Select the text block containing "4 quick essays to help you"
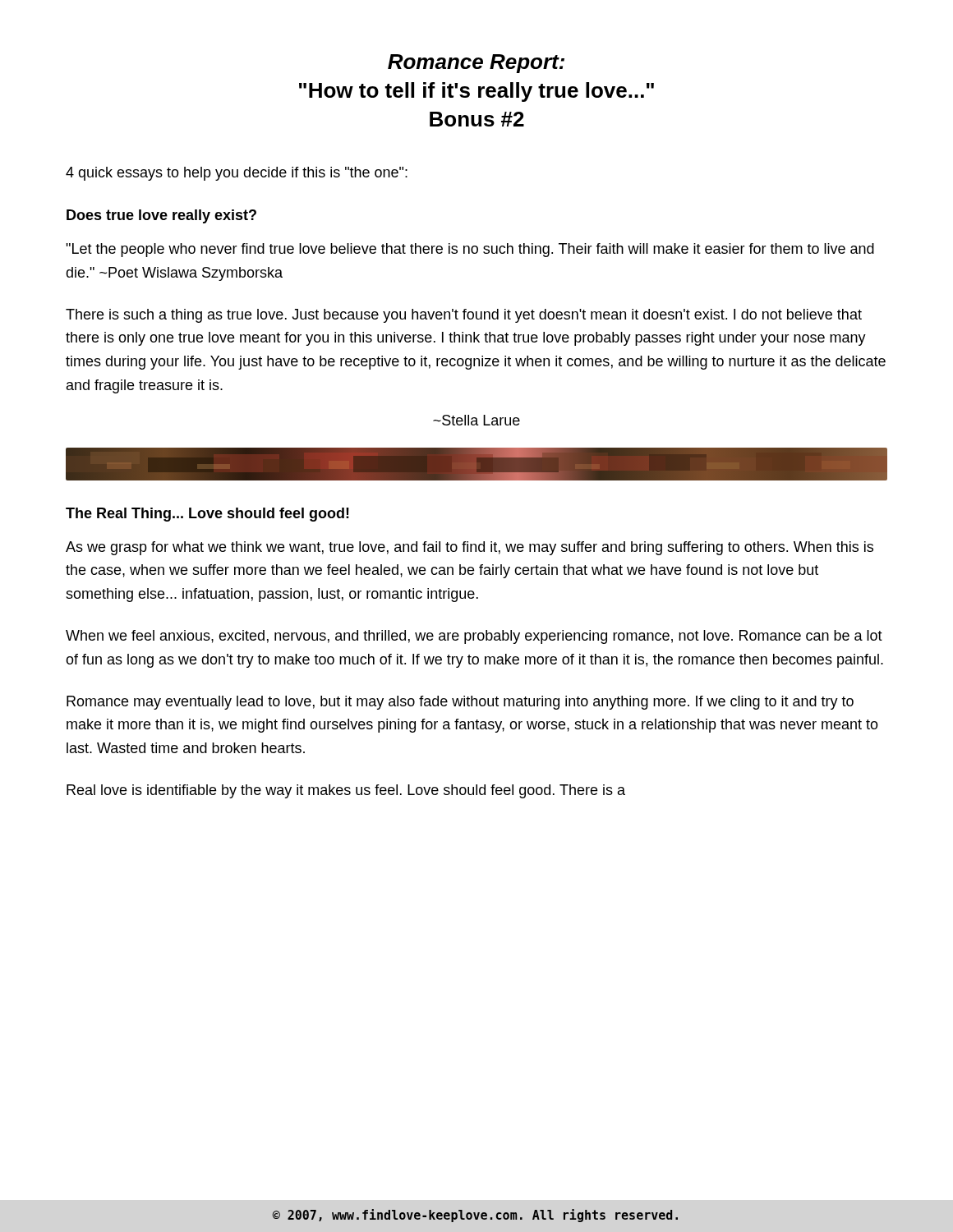The width and height of the screenshot is (953, 1232). (237, 172)
